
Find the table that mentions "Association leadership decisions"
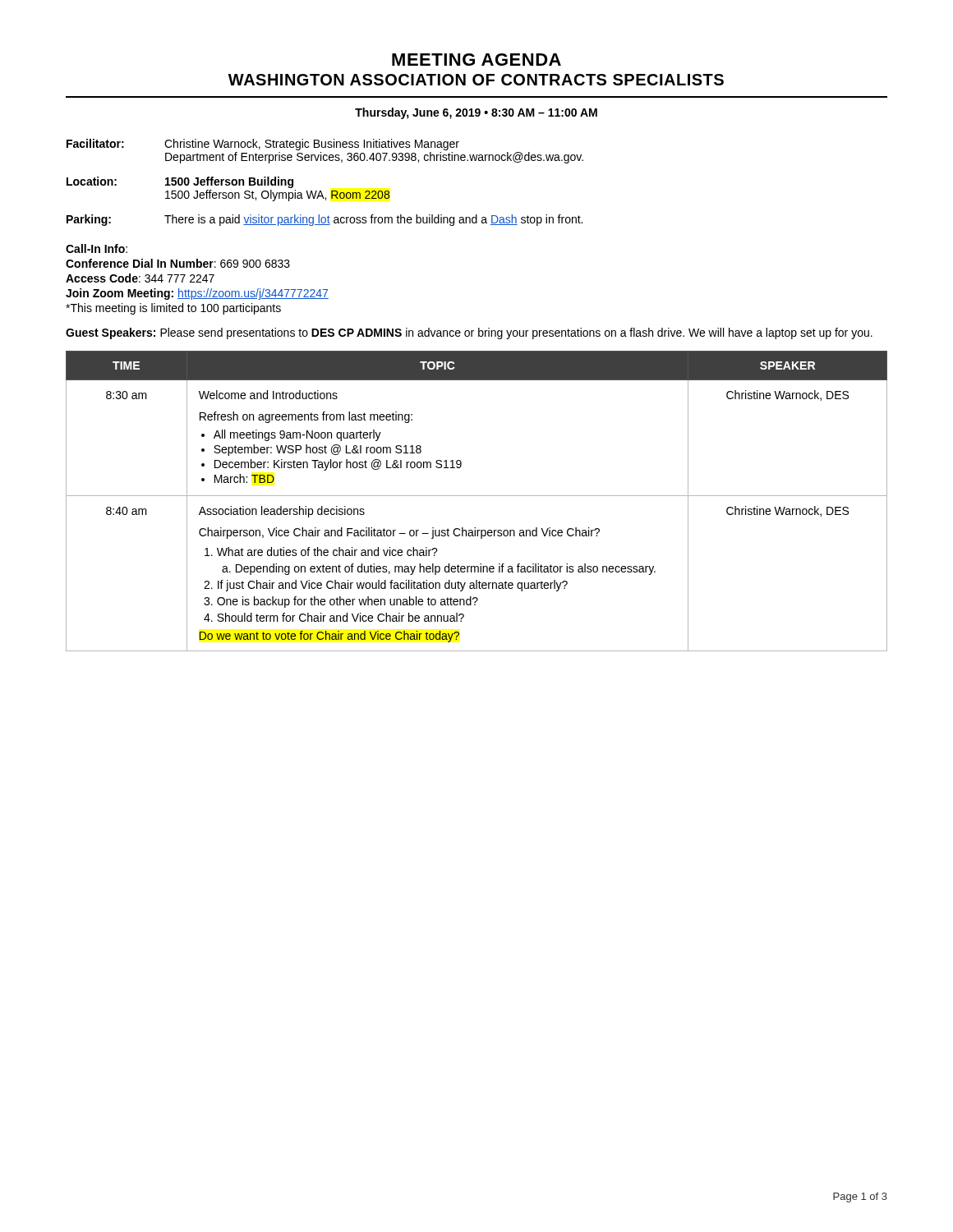pyautogui.click(x=476, y=501)
